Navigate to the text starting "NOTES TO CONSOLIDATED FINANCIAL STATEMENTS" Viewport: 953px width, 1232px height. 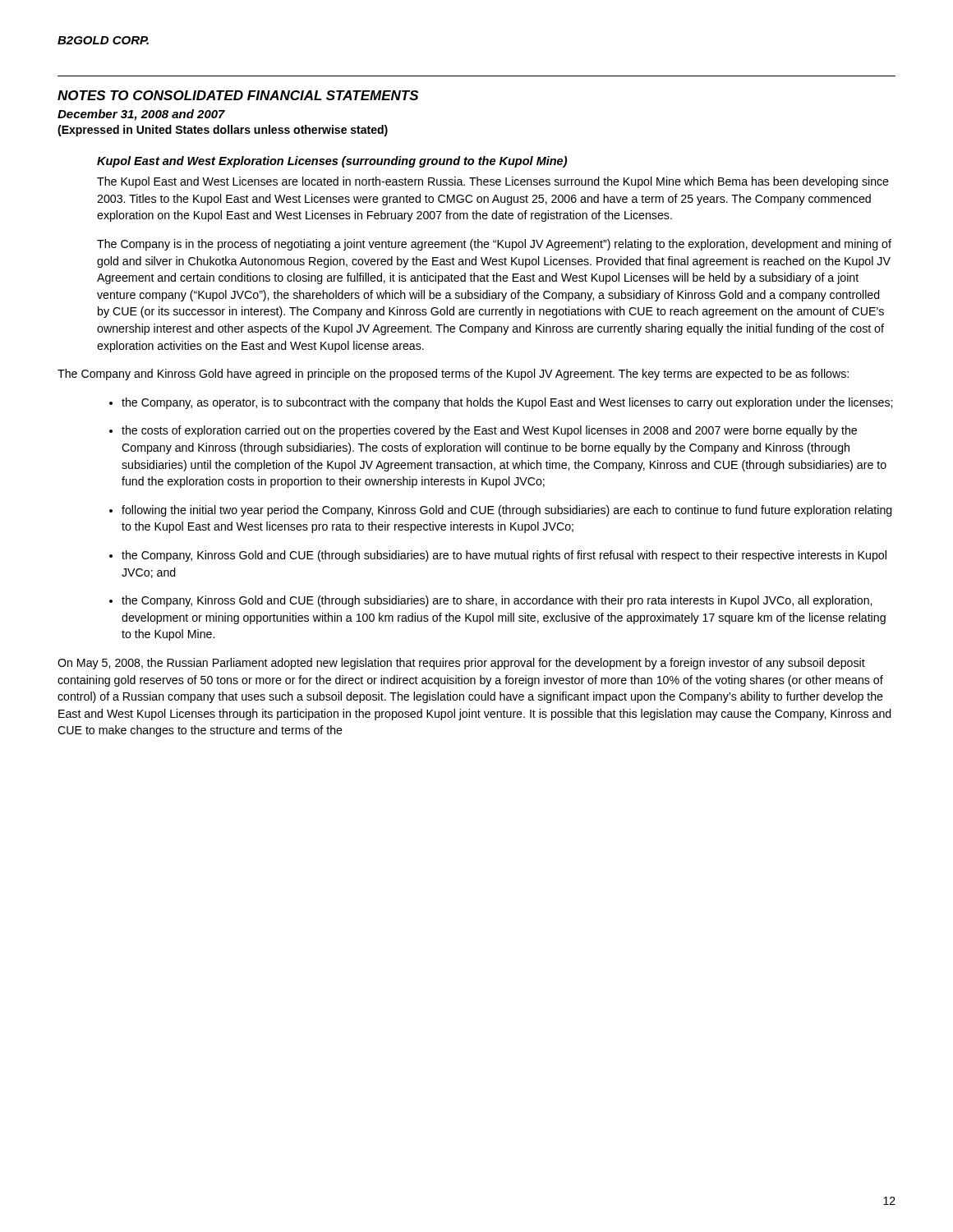click(x=238, y=96)
